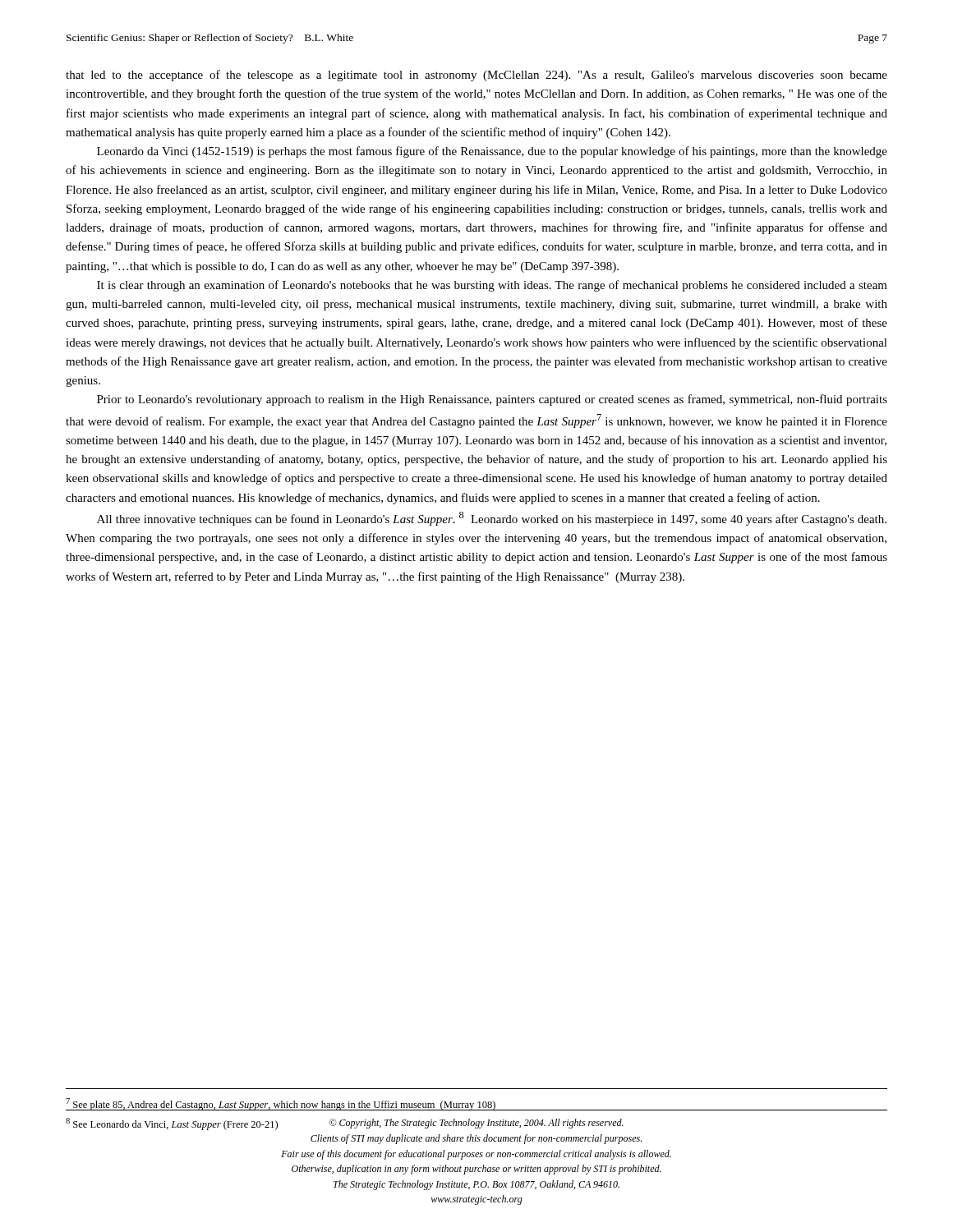Click on the footnote containing "7 See plate 85,"

pyautogui.click(x=476, y=1104)
